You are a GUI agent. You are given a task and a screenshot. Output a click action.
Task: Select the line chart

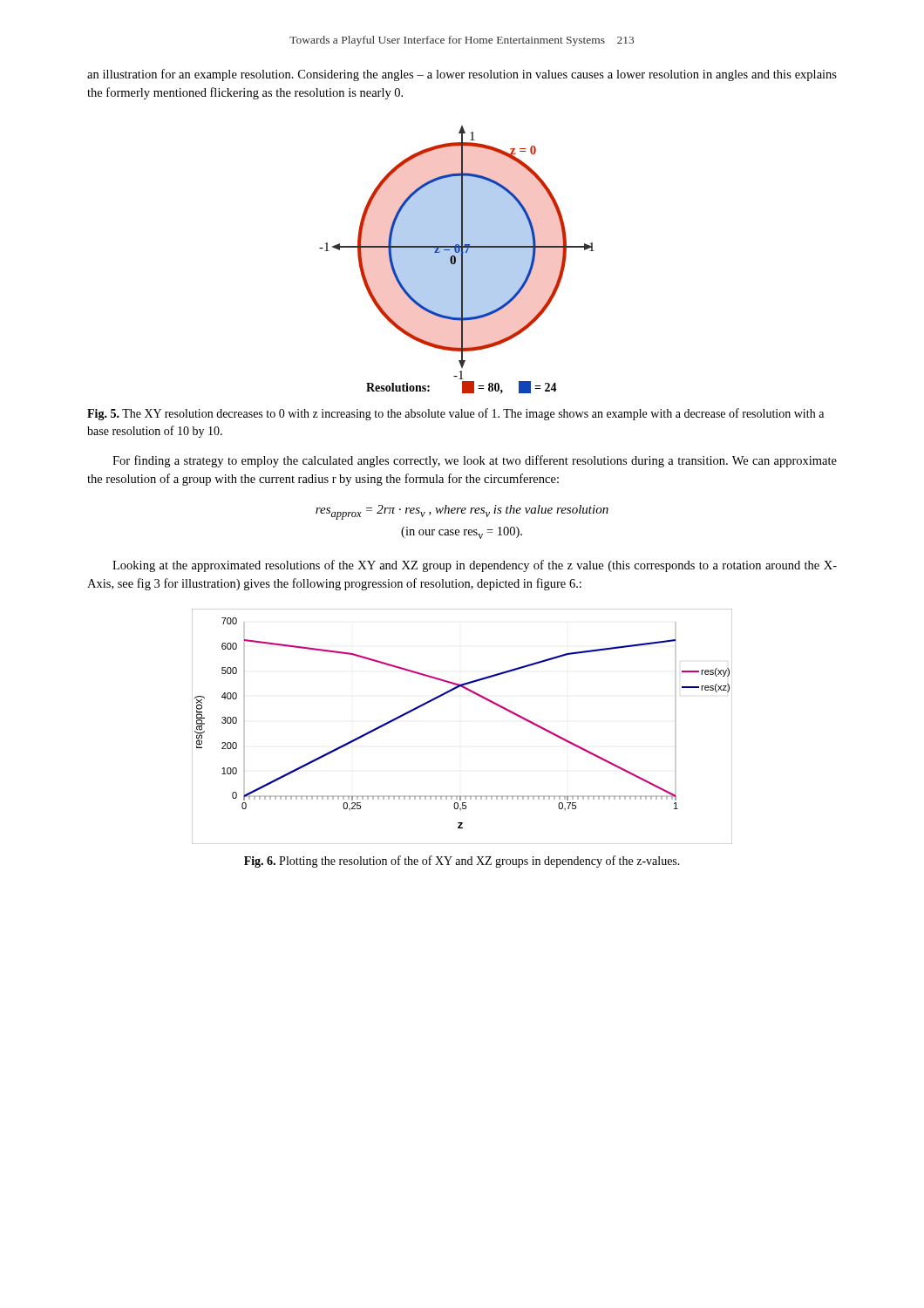(x=462, y=728)
